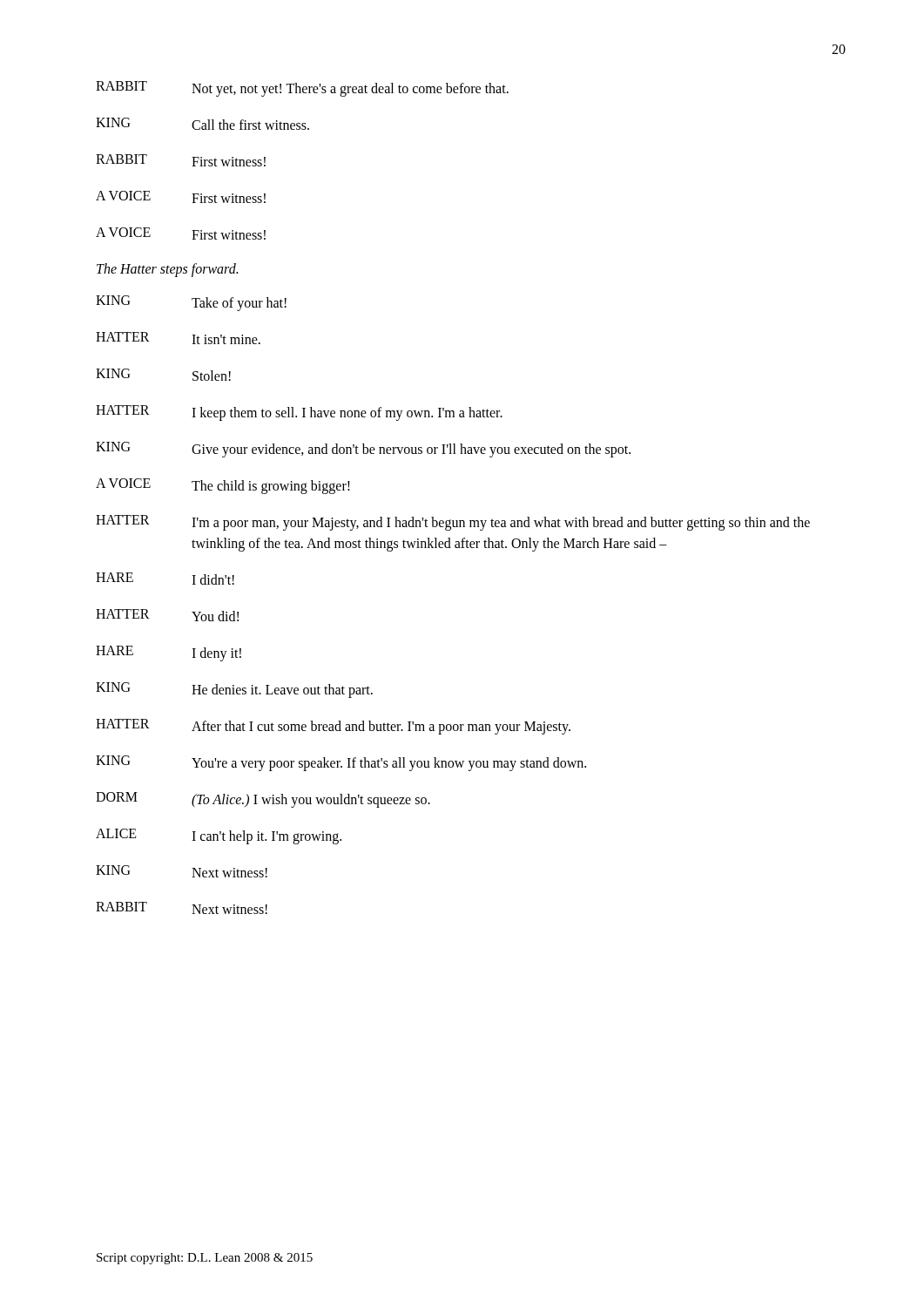Locate the text block starting "KING Give your"
924x1307 pixels.
[x=471, y=450]
